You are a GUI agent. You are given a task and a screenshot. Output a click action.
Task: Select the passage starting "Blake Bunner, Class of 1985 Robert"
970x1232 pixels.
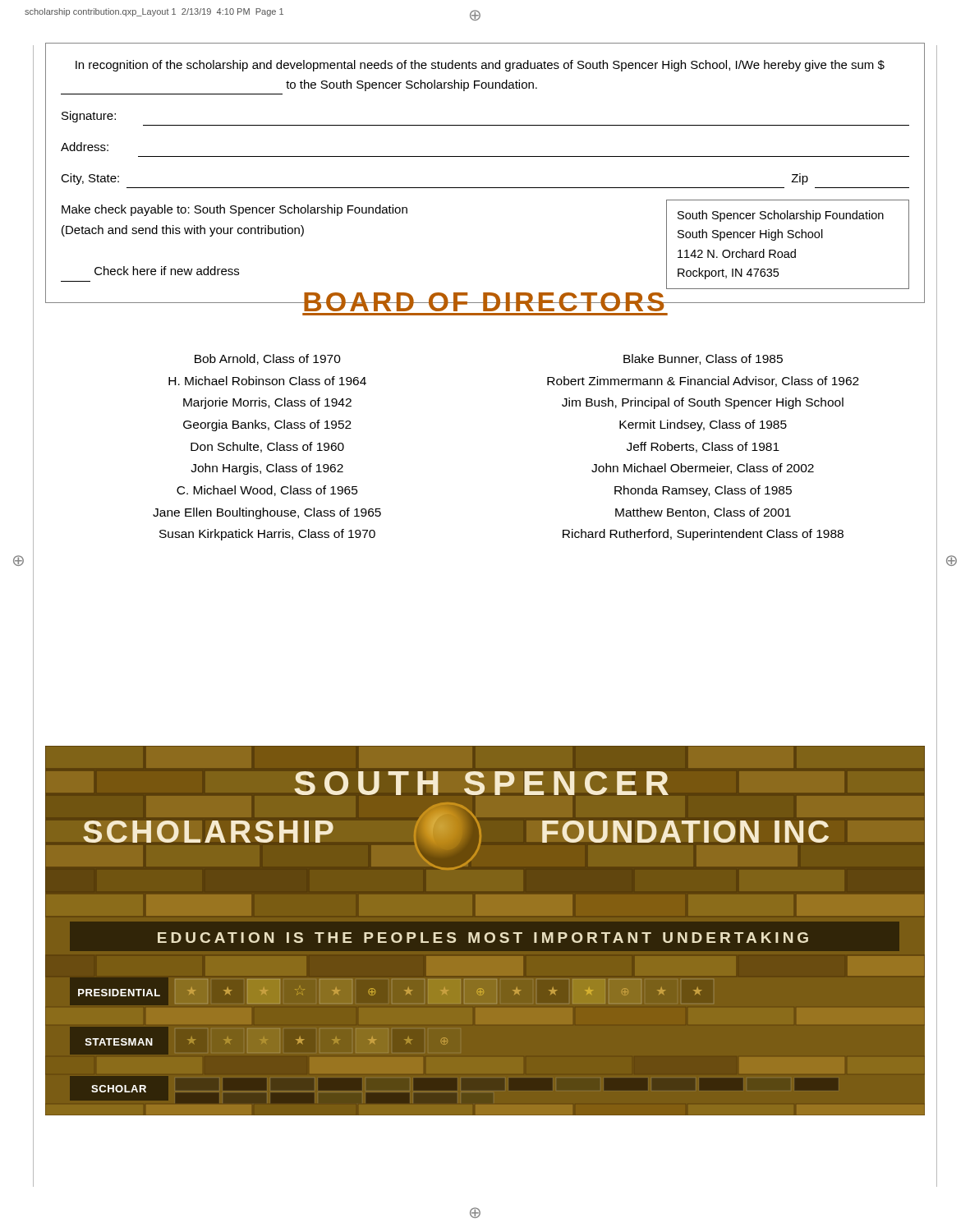(x=703, y=446)
